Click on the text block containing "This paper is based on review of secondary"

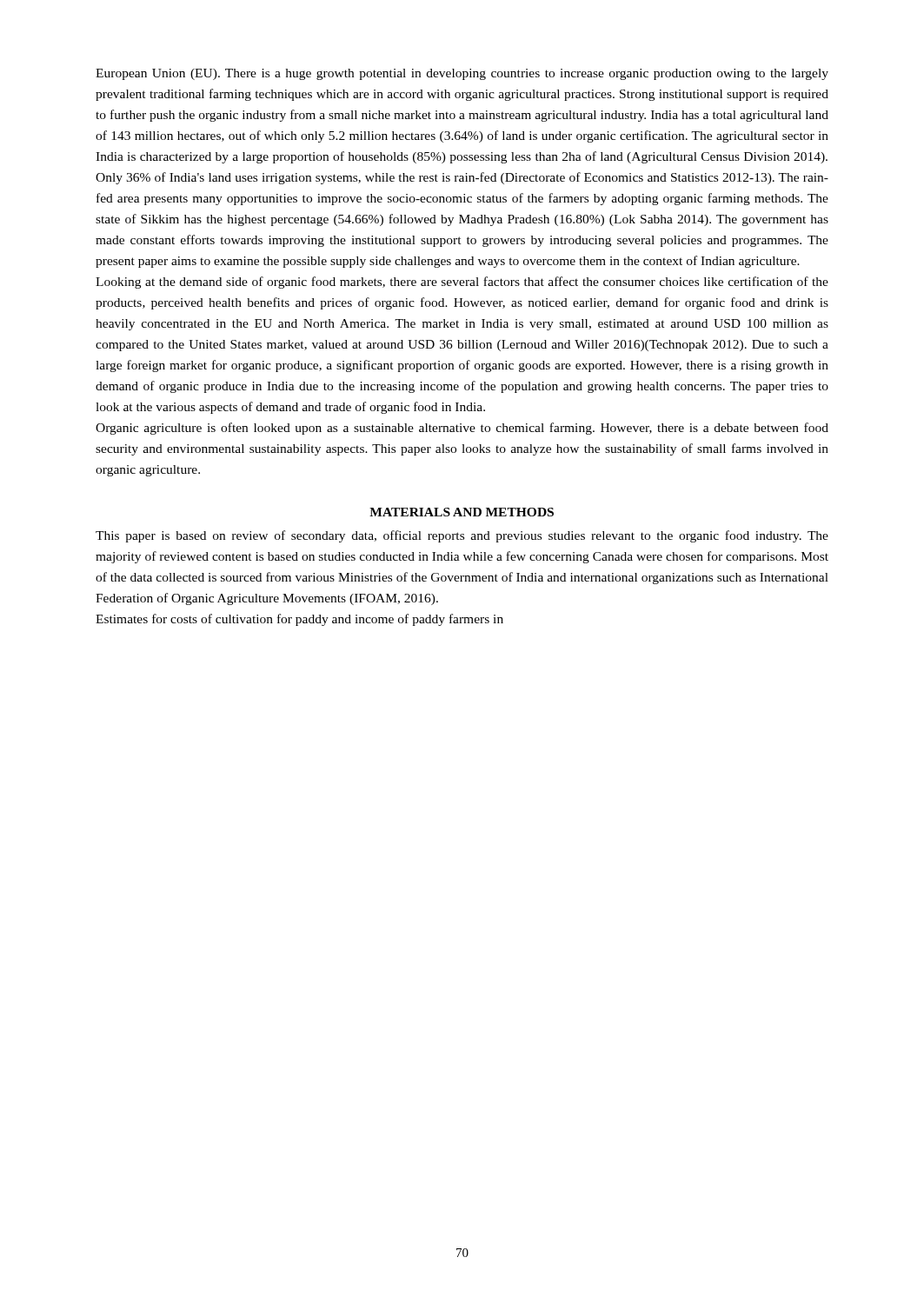[x=462, y=567]
